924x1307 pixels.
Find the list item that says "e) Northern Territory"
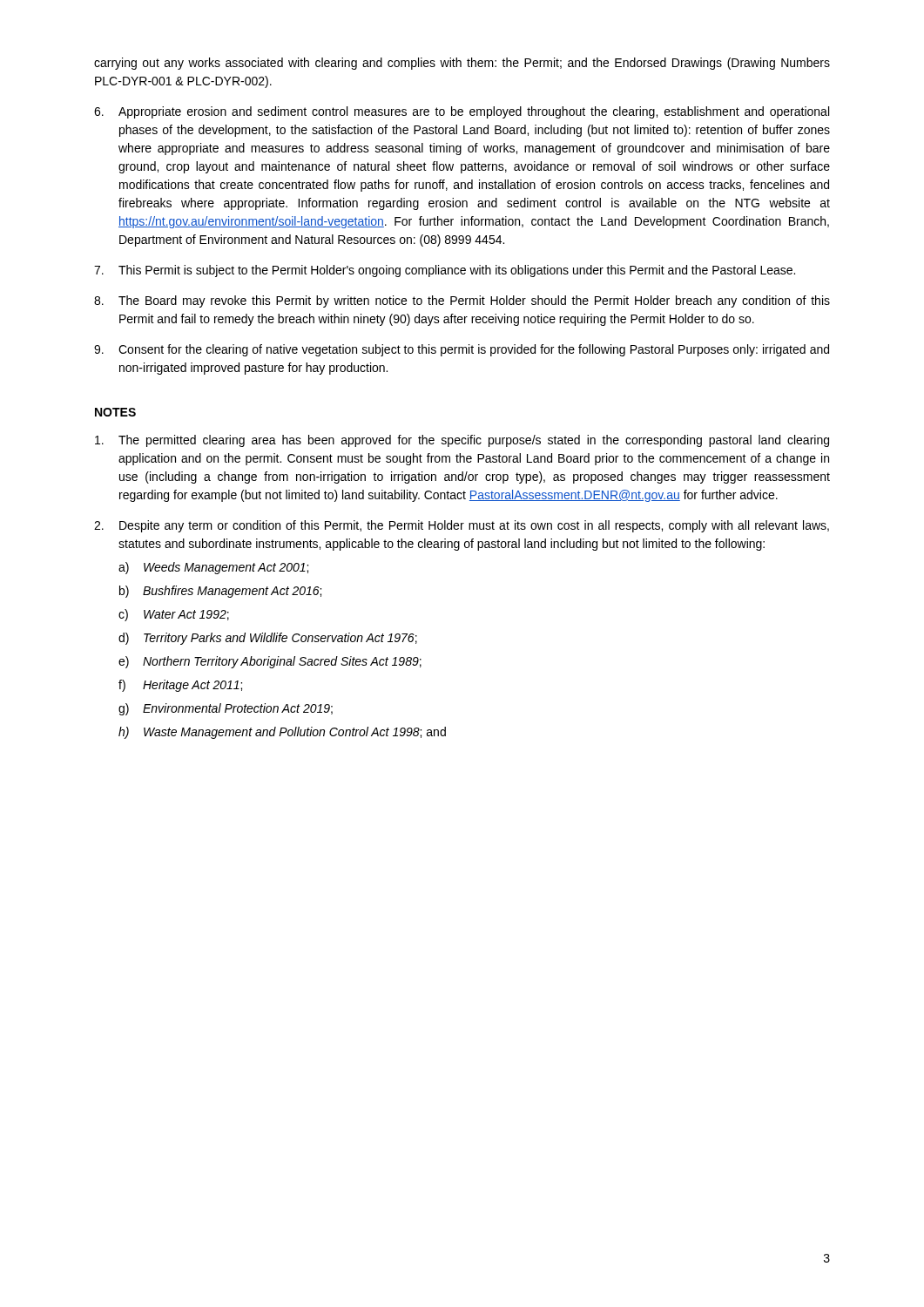[270, 662]
